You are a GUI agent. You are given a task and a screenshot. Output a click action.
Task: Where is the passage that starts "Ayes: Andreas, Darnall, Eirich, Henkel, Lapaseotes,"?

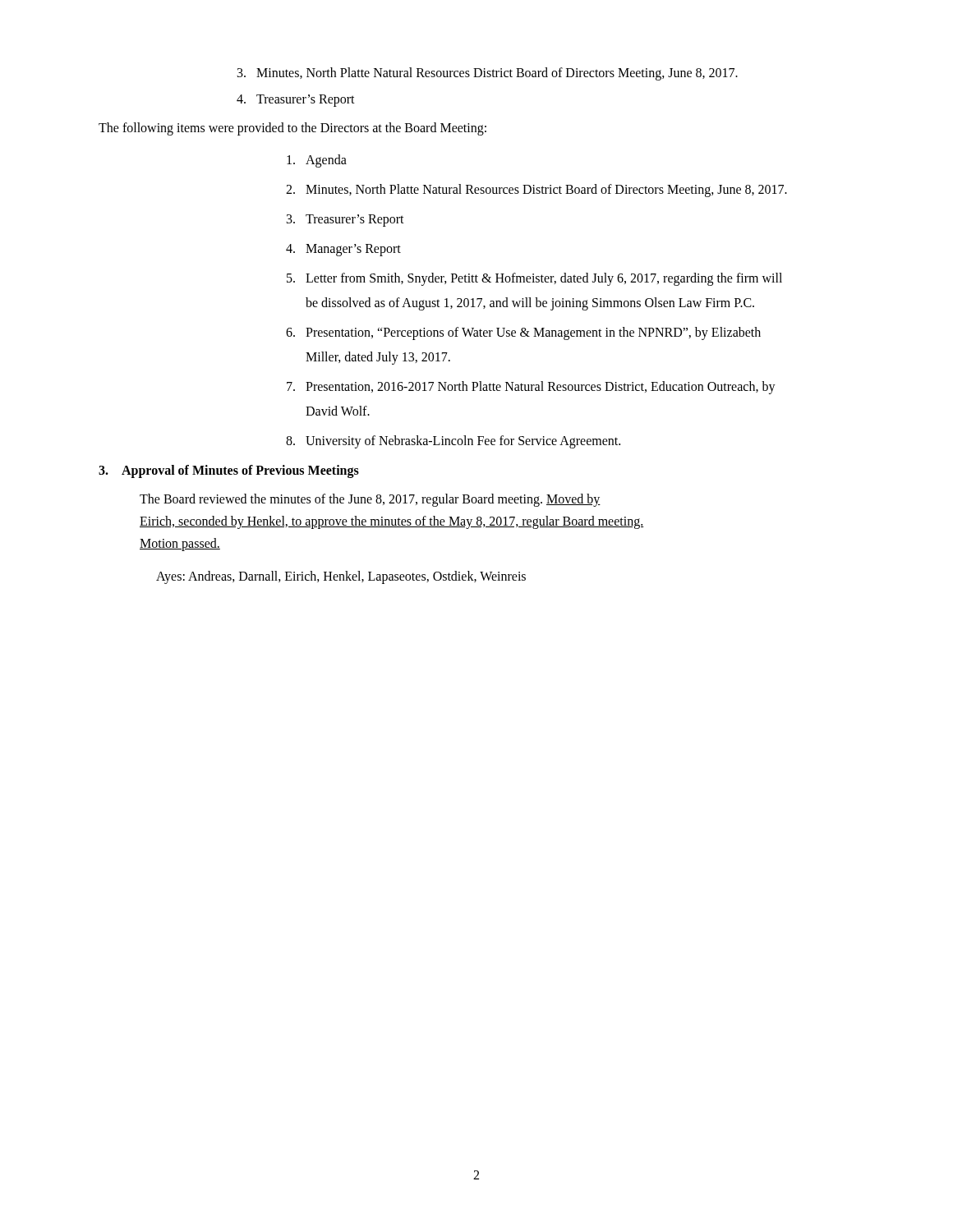click(341, 576)
